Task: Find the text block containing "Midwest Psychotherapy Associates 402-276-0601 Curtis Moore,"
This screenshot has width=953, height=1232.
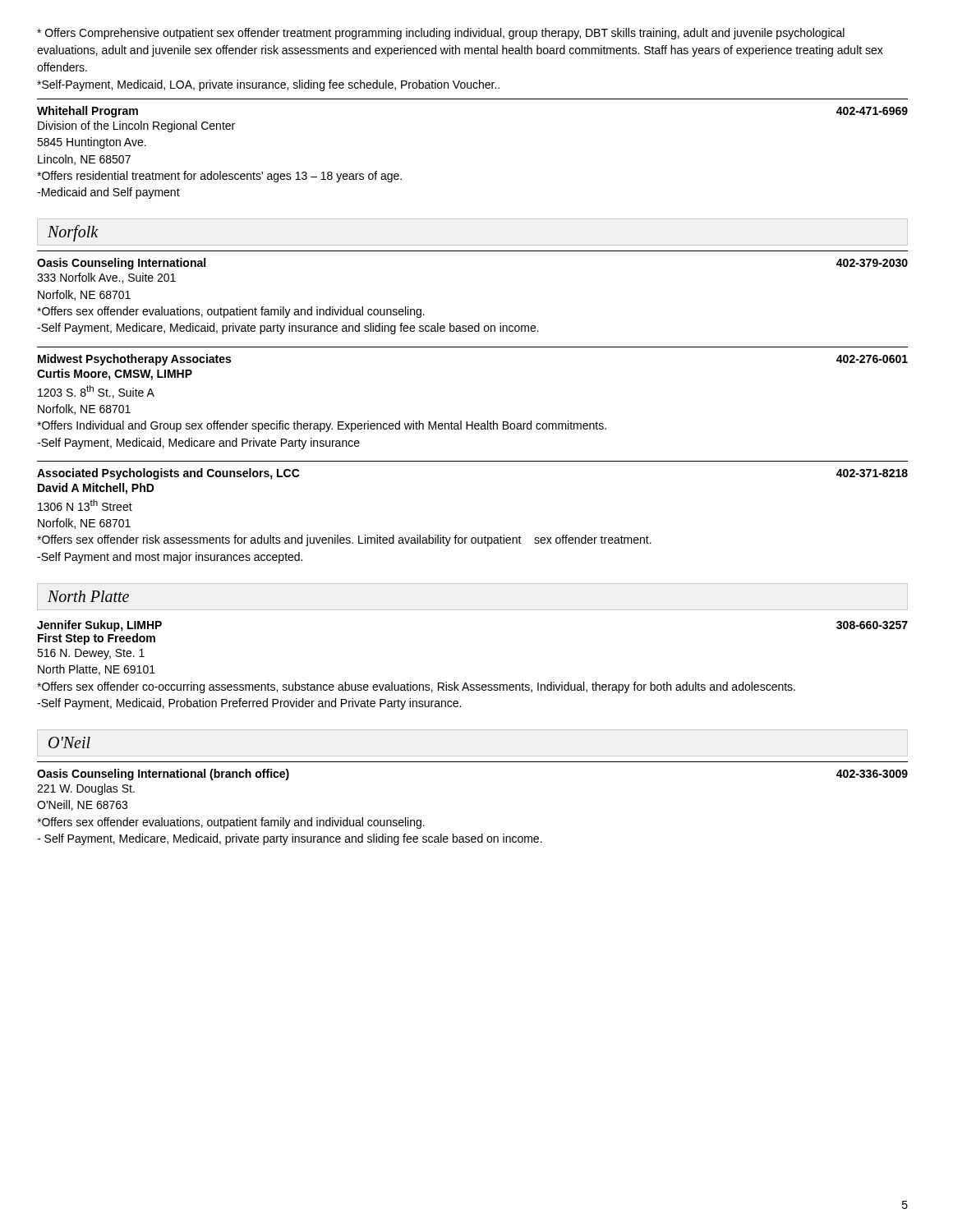Action: click(128, 359)
